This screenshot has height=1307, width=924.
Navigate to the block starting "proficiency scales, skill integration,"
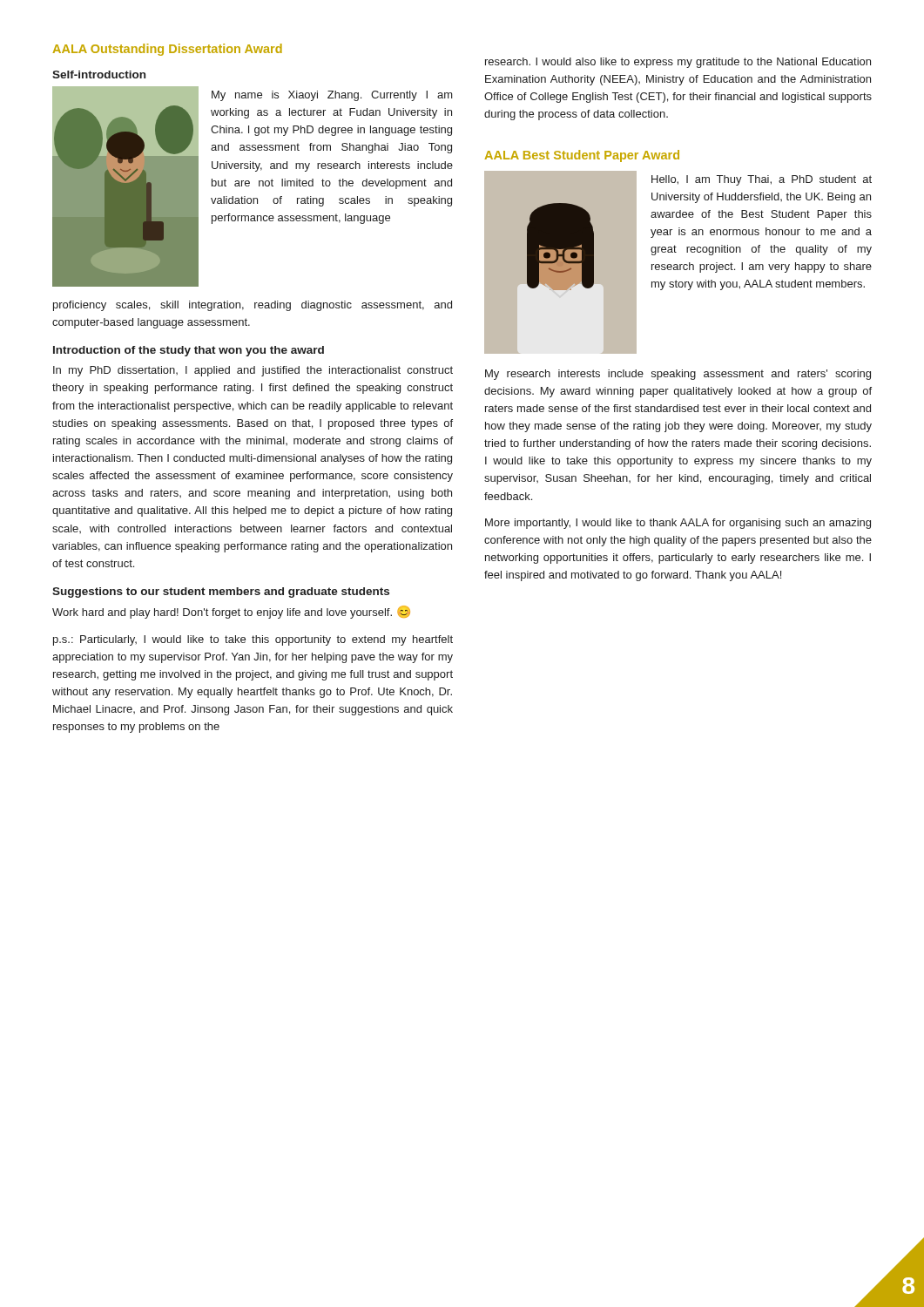253,314
